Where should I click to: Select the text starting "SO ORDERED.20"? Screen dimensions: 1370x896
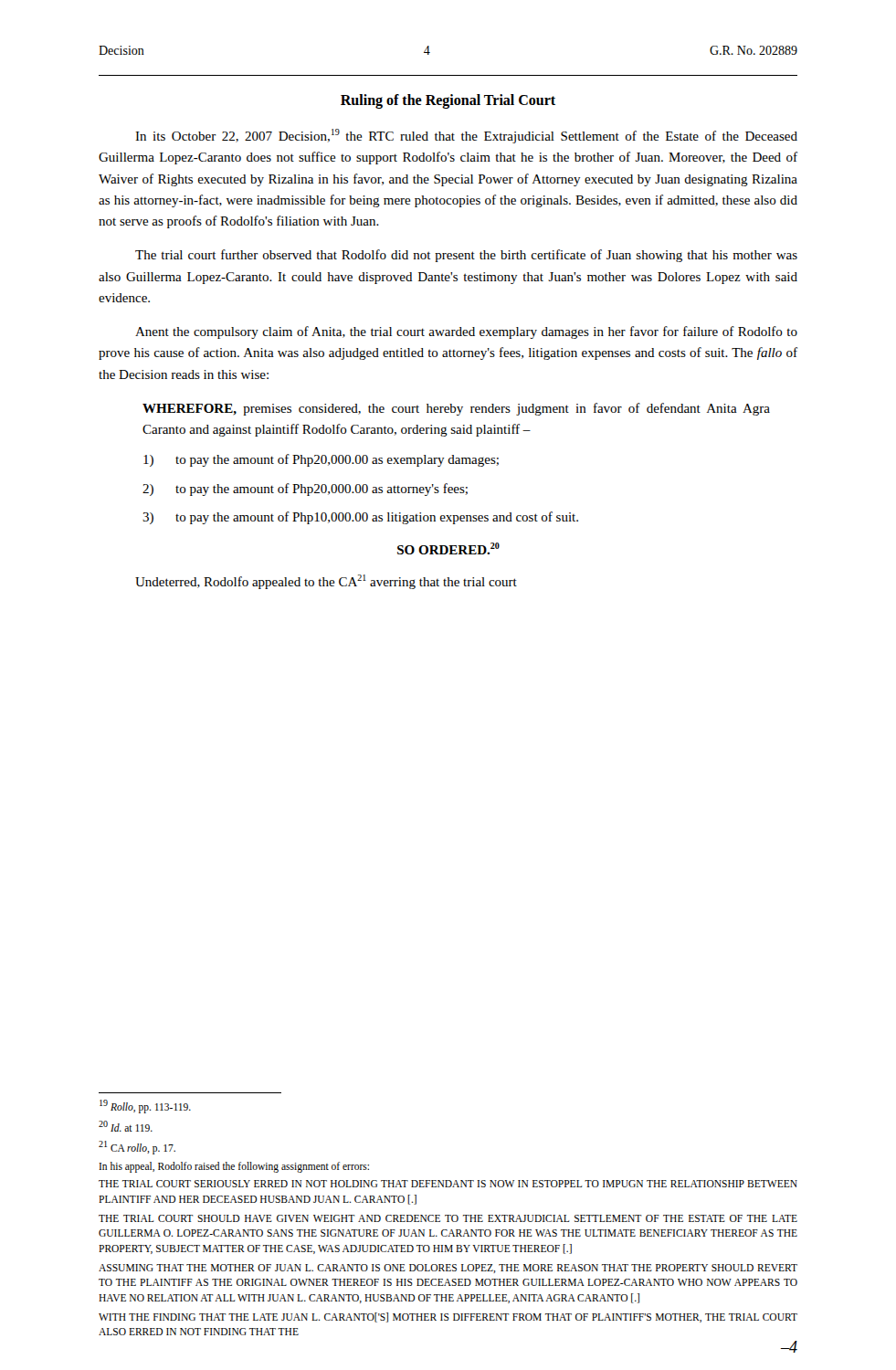click(x=448, y=549)
